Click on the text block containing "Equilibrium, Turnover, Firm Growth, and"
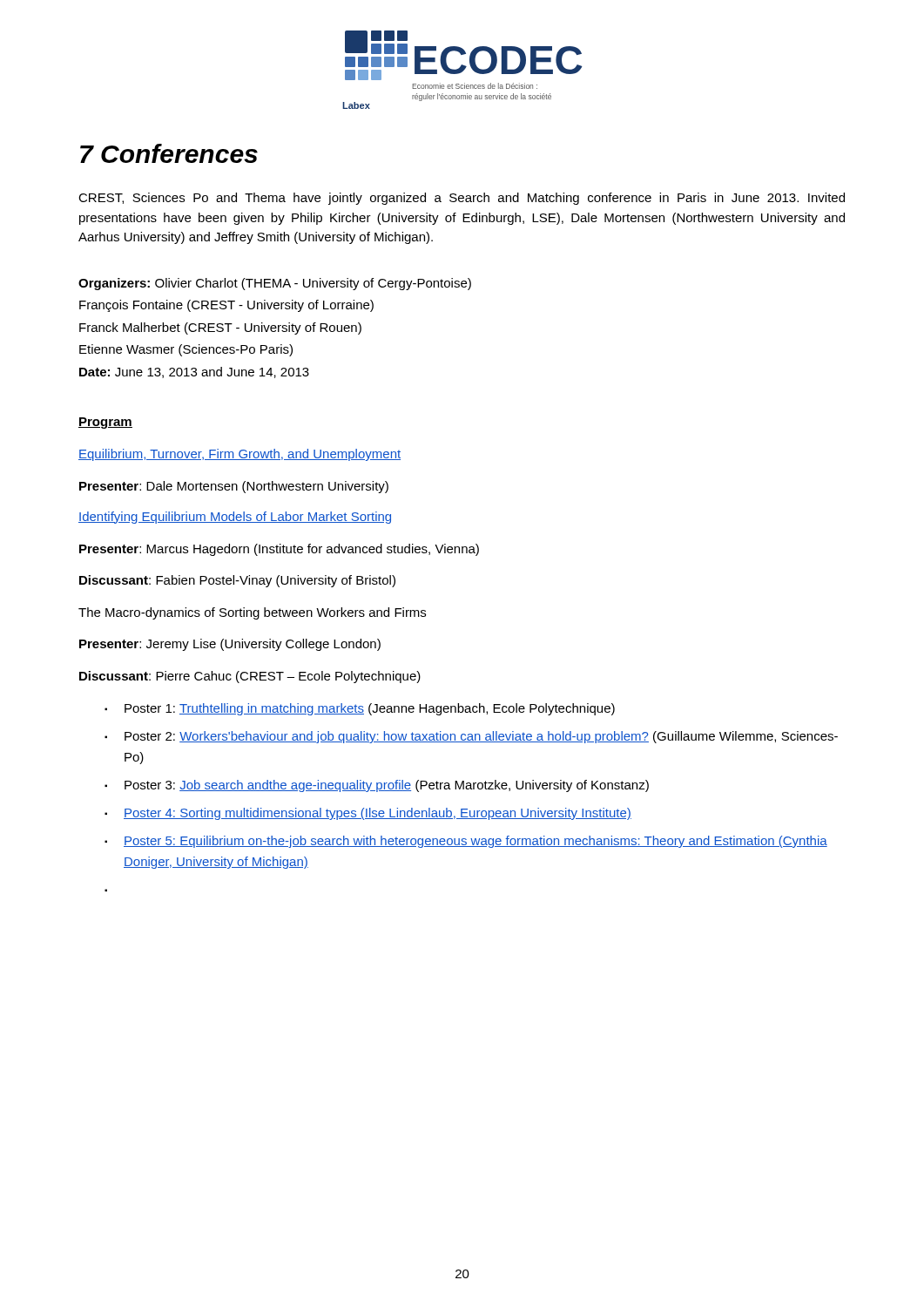The image size is (924, 1307). (x=240, y=454)
